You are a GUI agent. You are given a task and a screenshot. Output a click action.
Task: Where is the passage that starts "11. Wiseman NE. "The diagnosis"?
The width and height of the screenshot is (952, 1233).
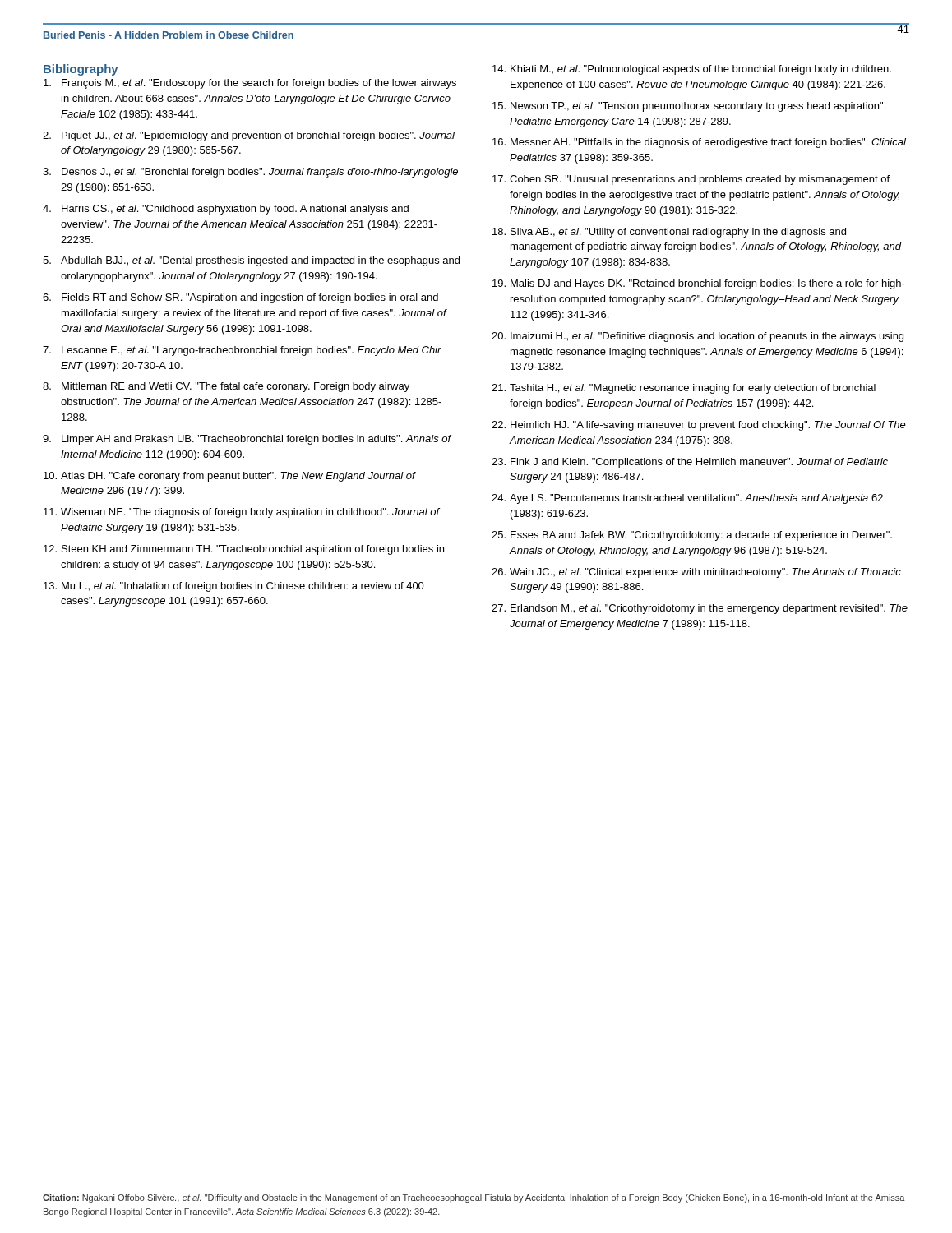pyautogui.click(x=252, y=520)
